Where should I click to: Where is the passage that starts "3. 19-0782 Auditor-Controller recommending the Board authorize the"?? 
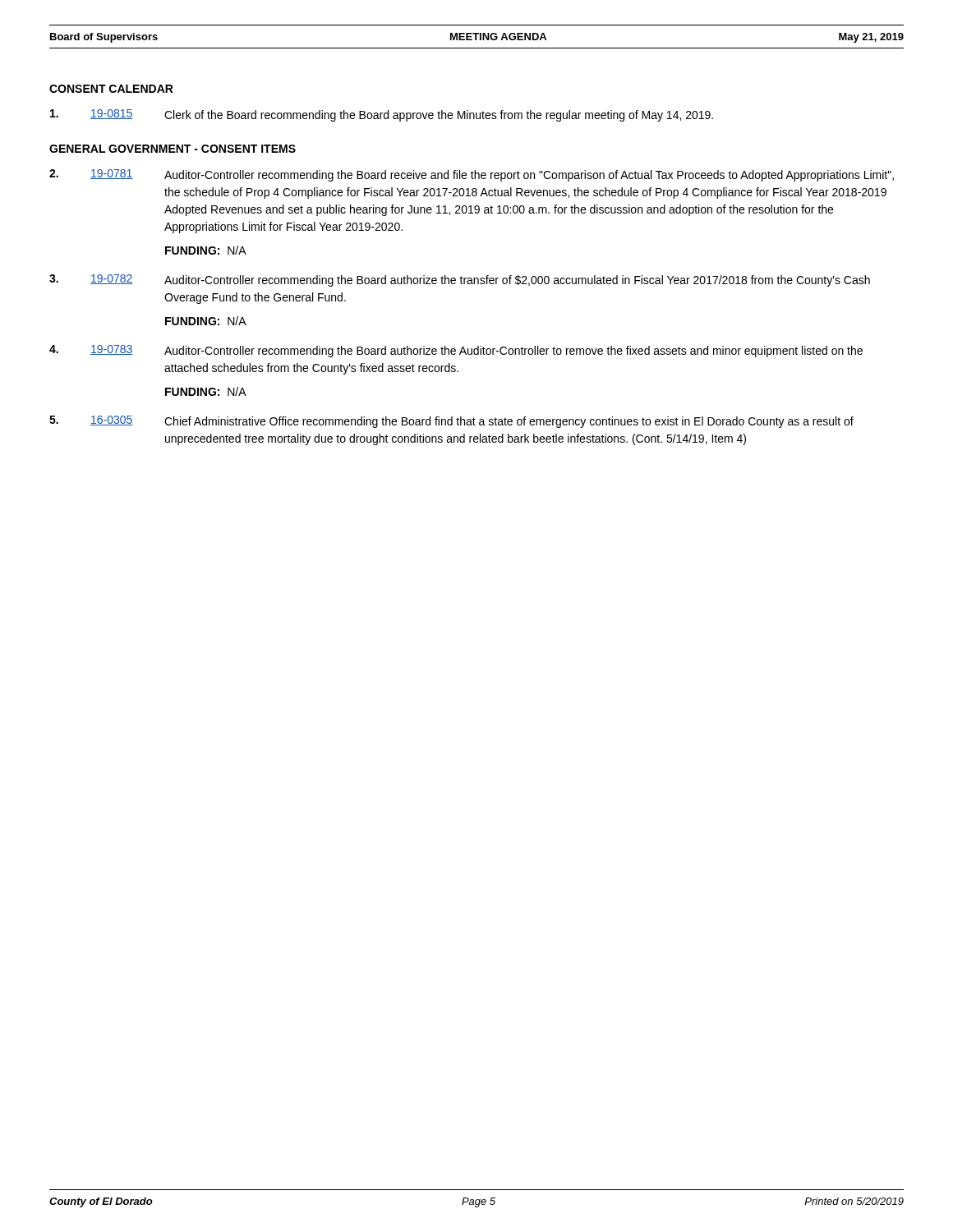point(476,289)
